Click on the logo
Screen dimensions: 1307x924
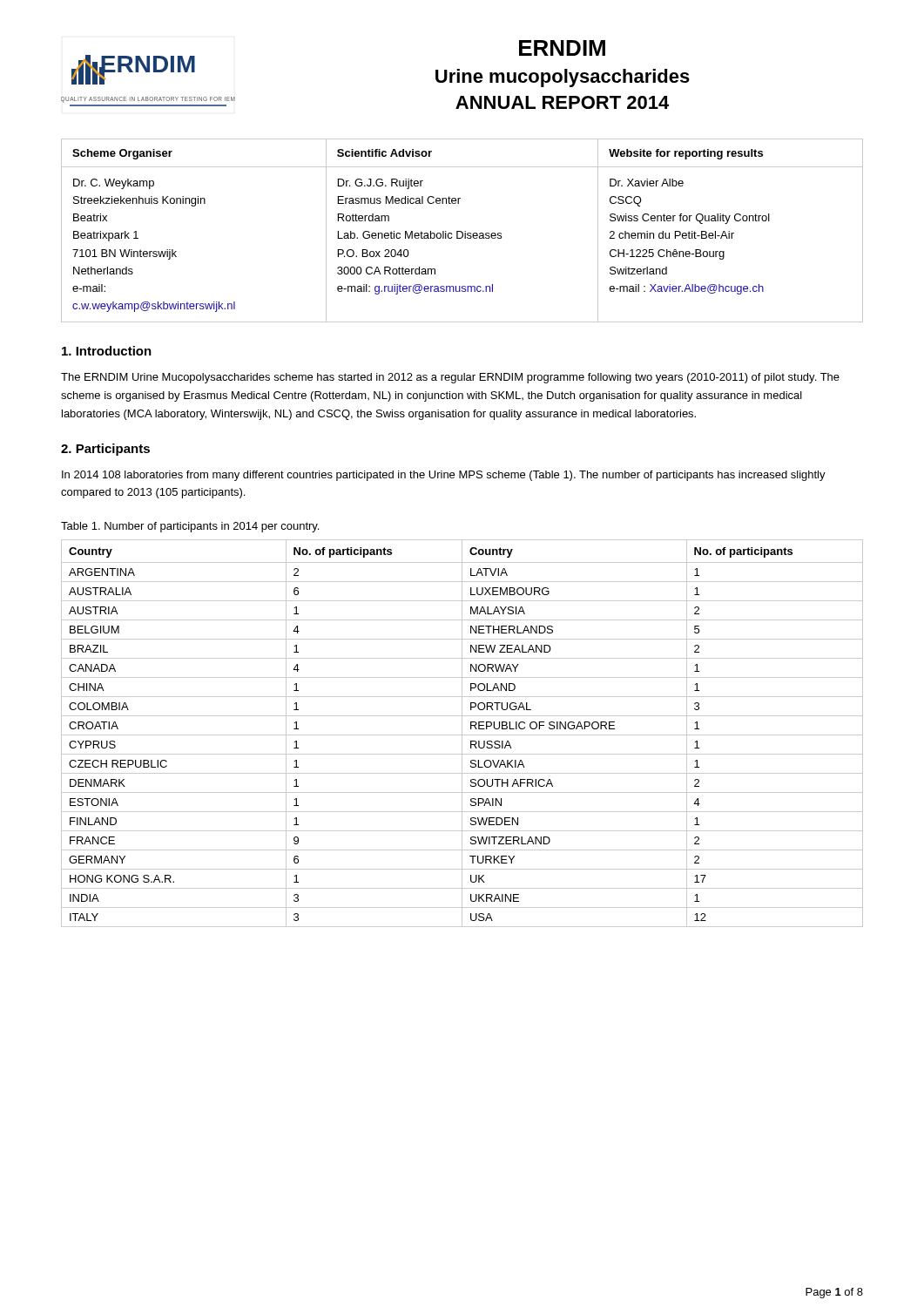click(x=152, y=74)
